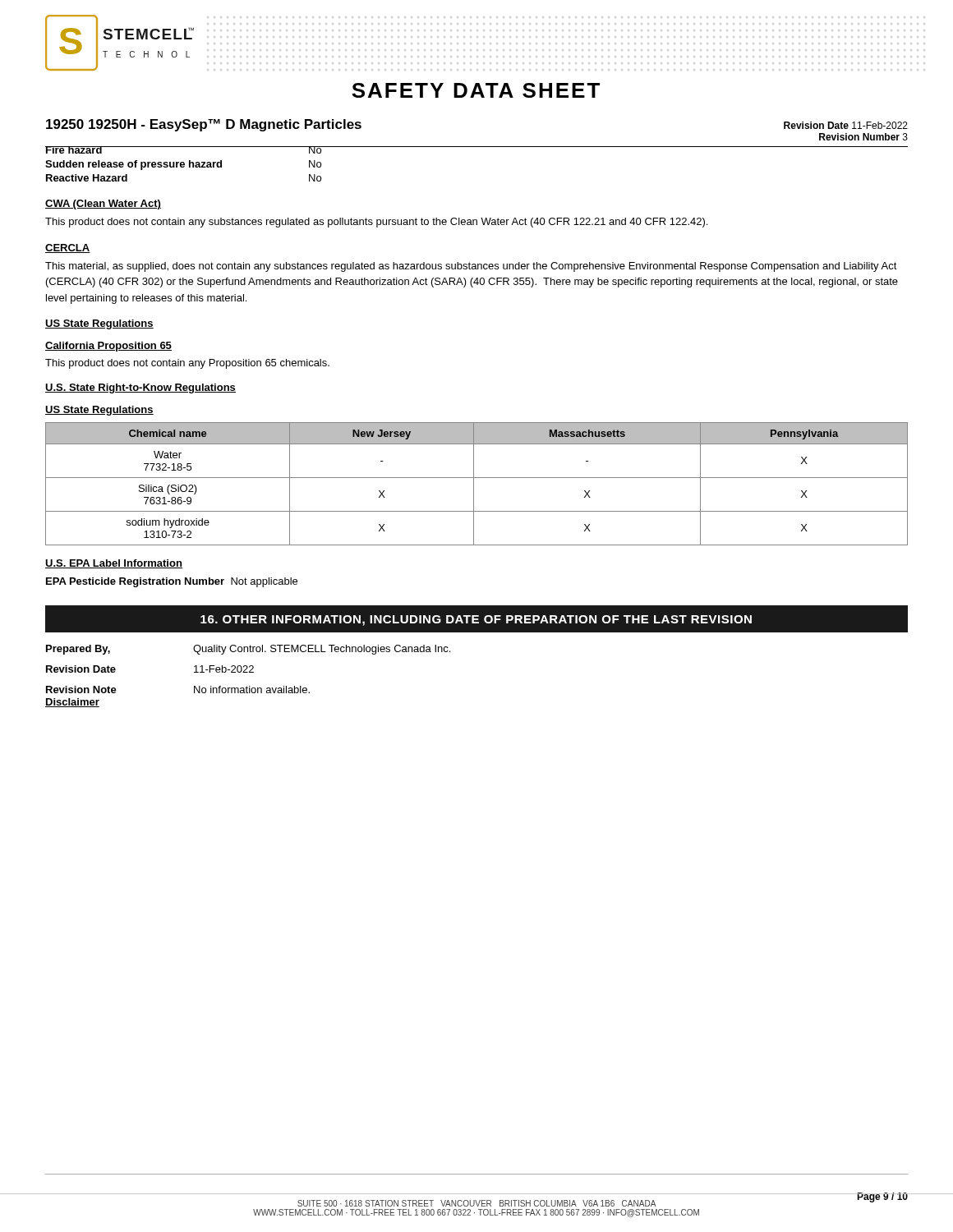Locate the block of text that opens with "This product does not contain any substances"
The image size is (953, 1232).
point(377,221)
